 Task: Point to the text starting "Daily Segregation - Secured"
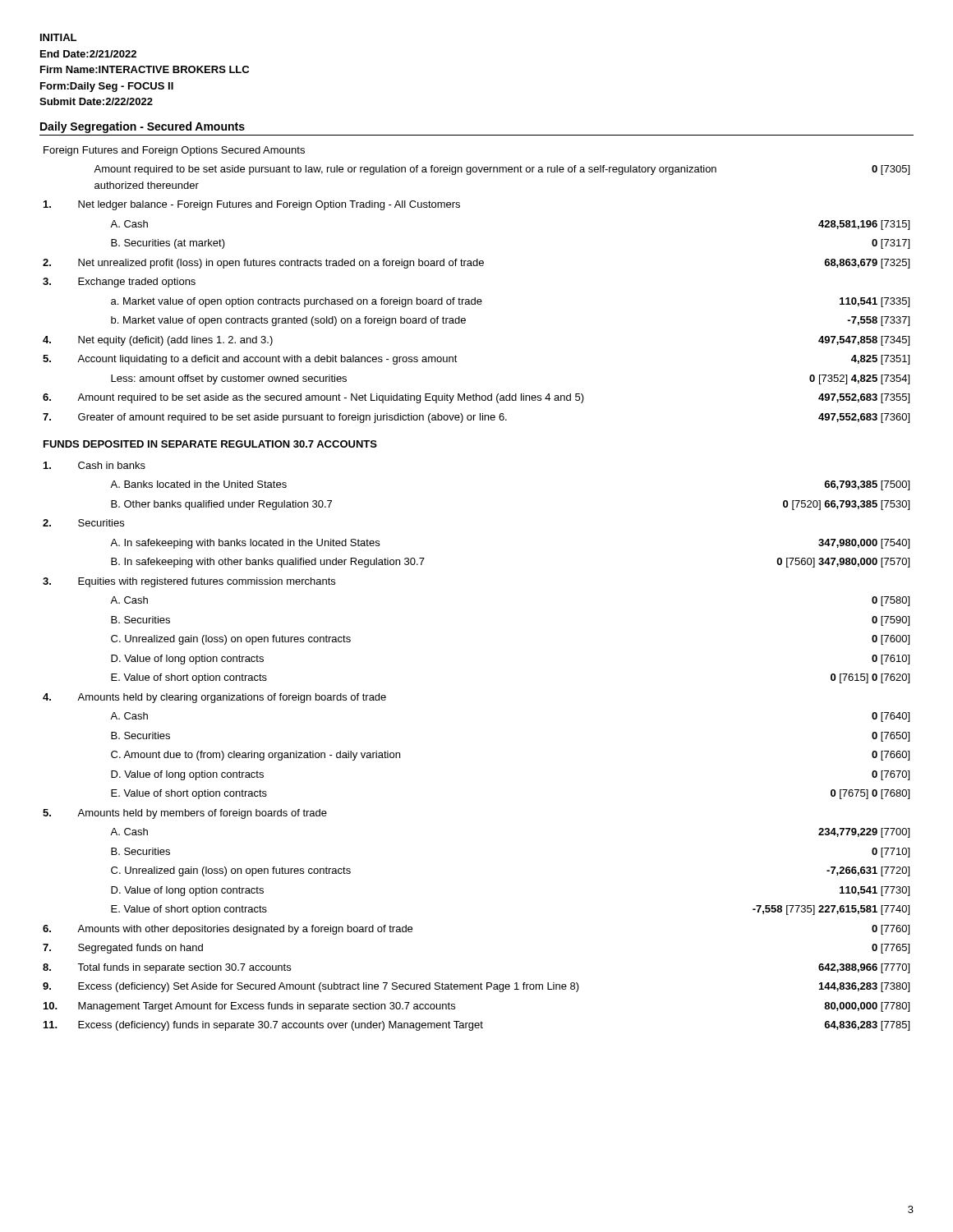pyautogui.click(x=142, y=126)
